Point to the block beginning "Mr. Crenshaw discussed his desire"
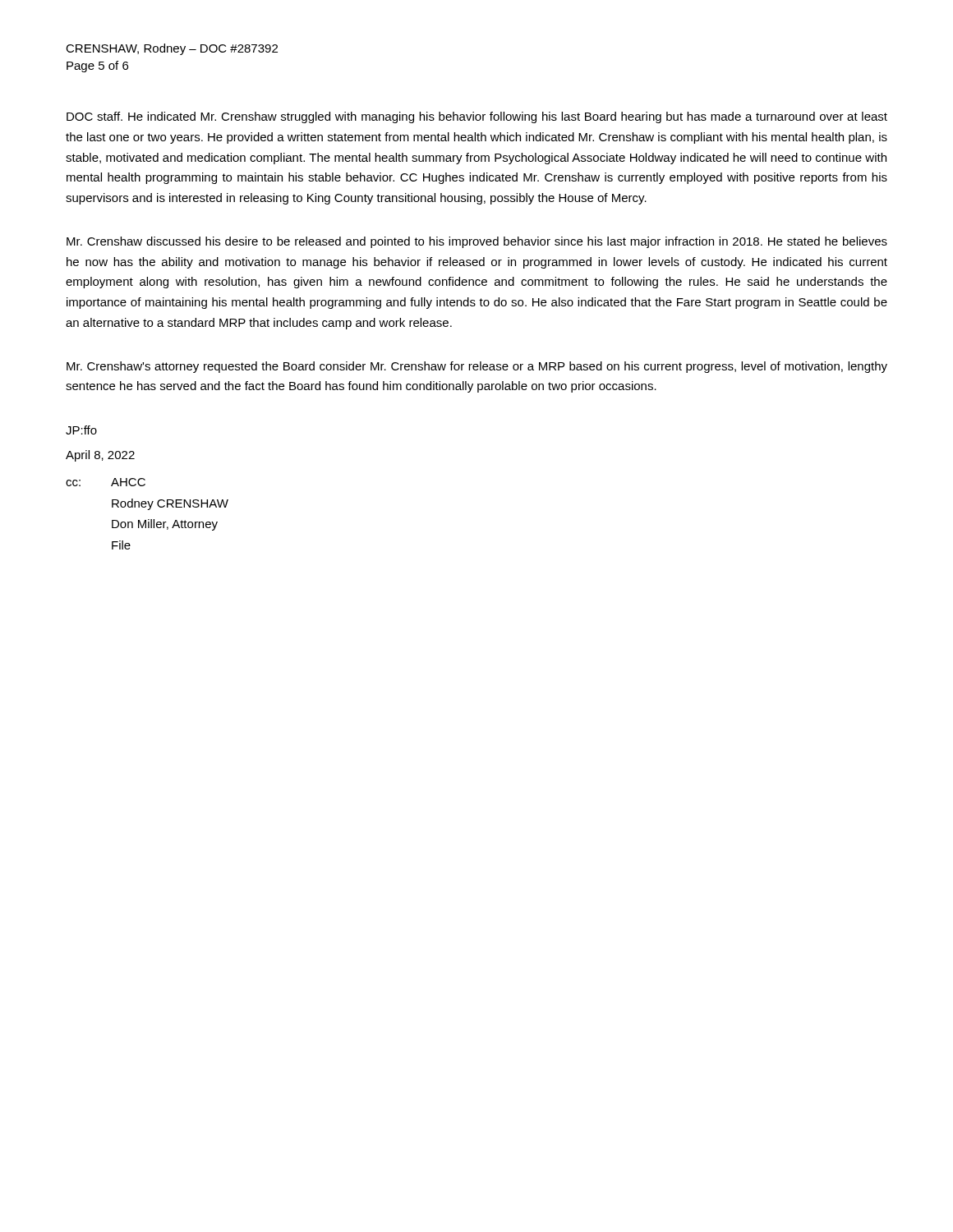The width and height of the screenshot is (953, 1232). click(x=476, y=282)
